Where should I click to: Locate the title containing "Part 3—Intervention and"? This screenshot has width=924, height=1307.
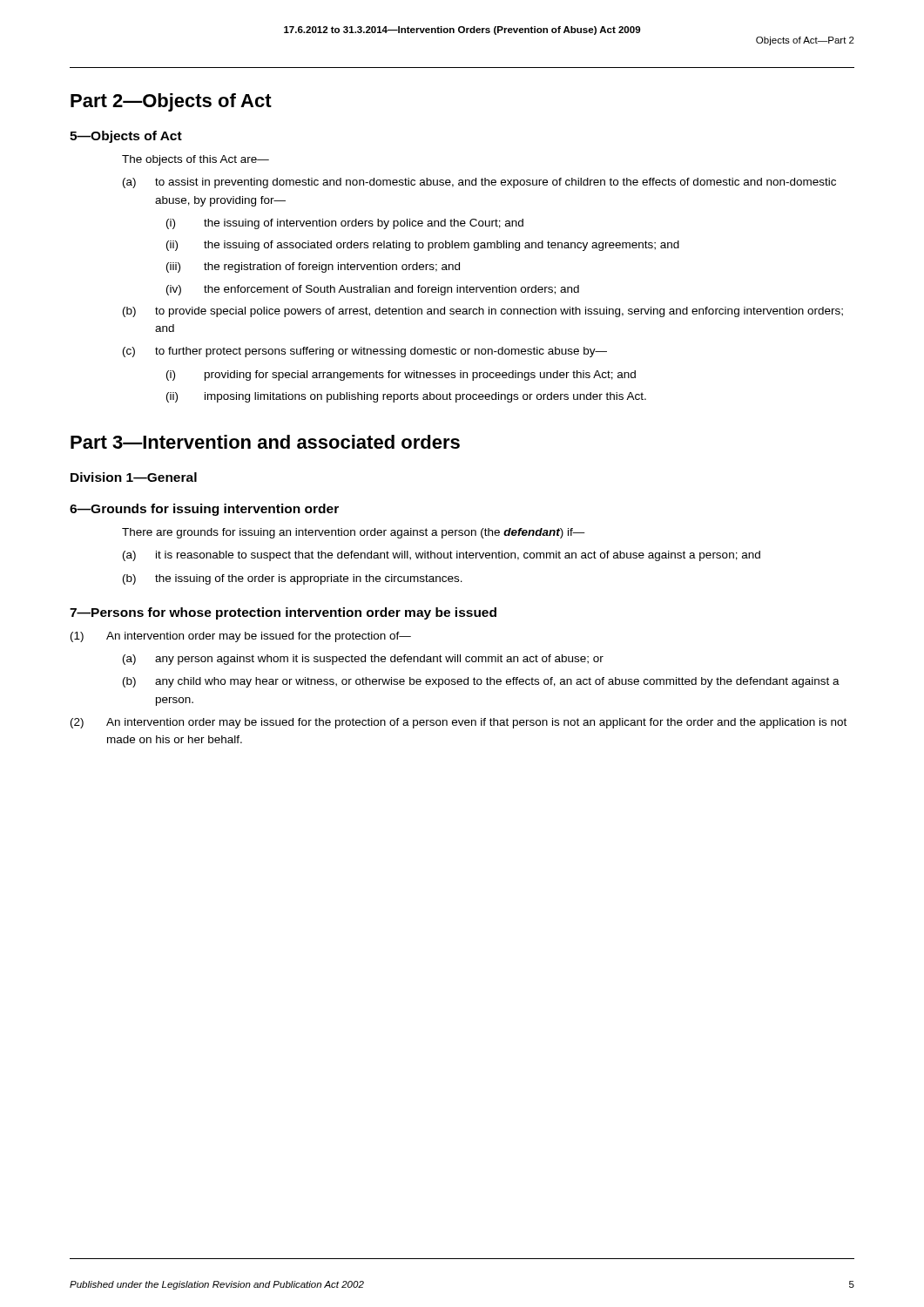[x=462, y=443]
